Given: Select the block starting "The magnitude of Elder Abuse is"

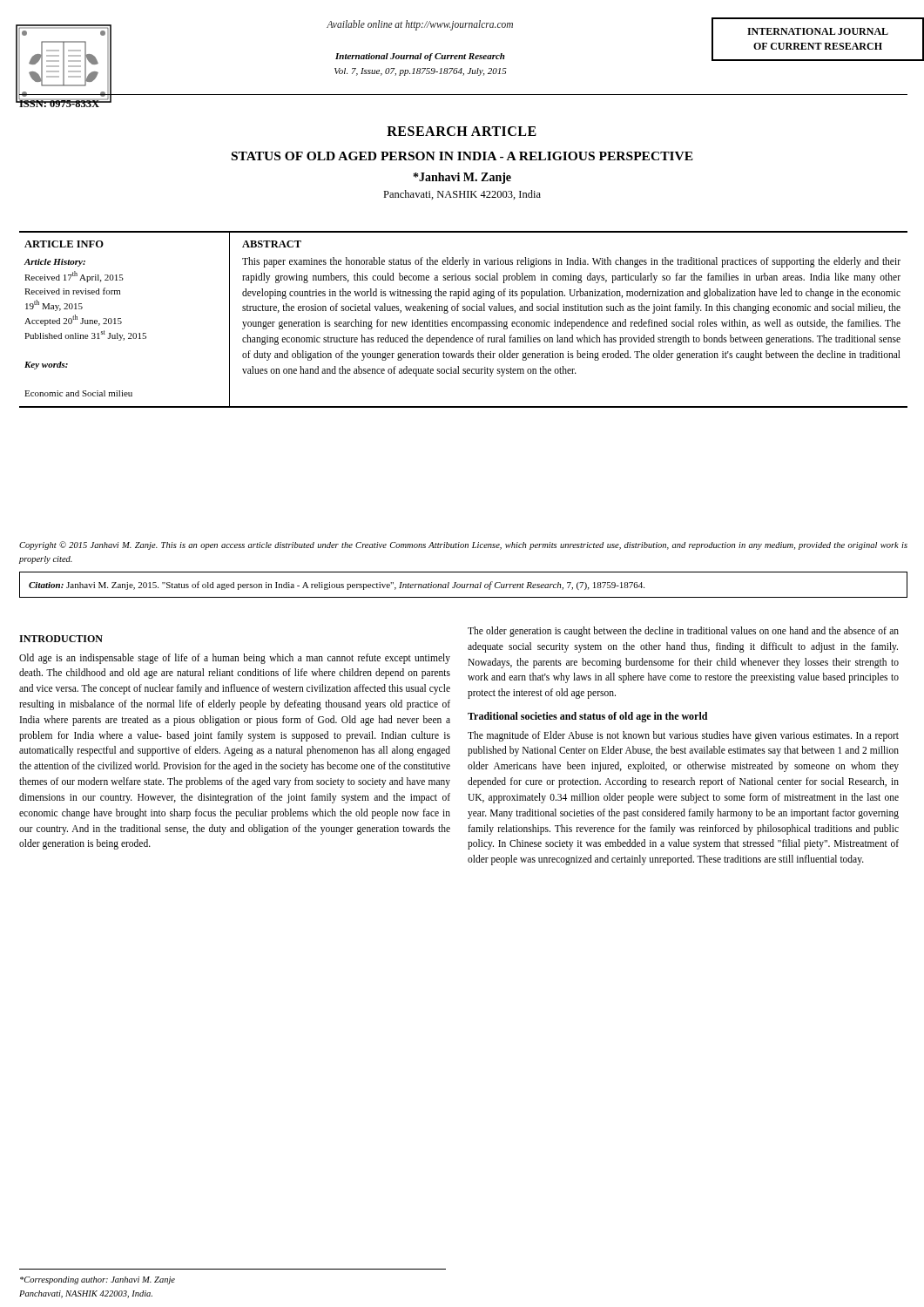Looking at the screenshot, I should coord(683,797).
